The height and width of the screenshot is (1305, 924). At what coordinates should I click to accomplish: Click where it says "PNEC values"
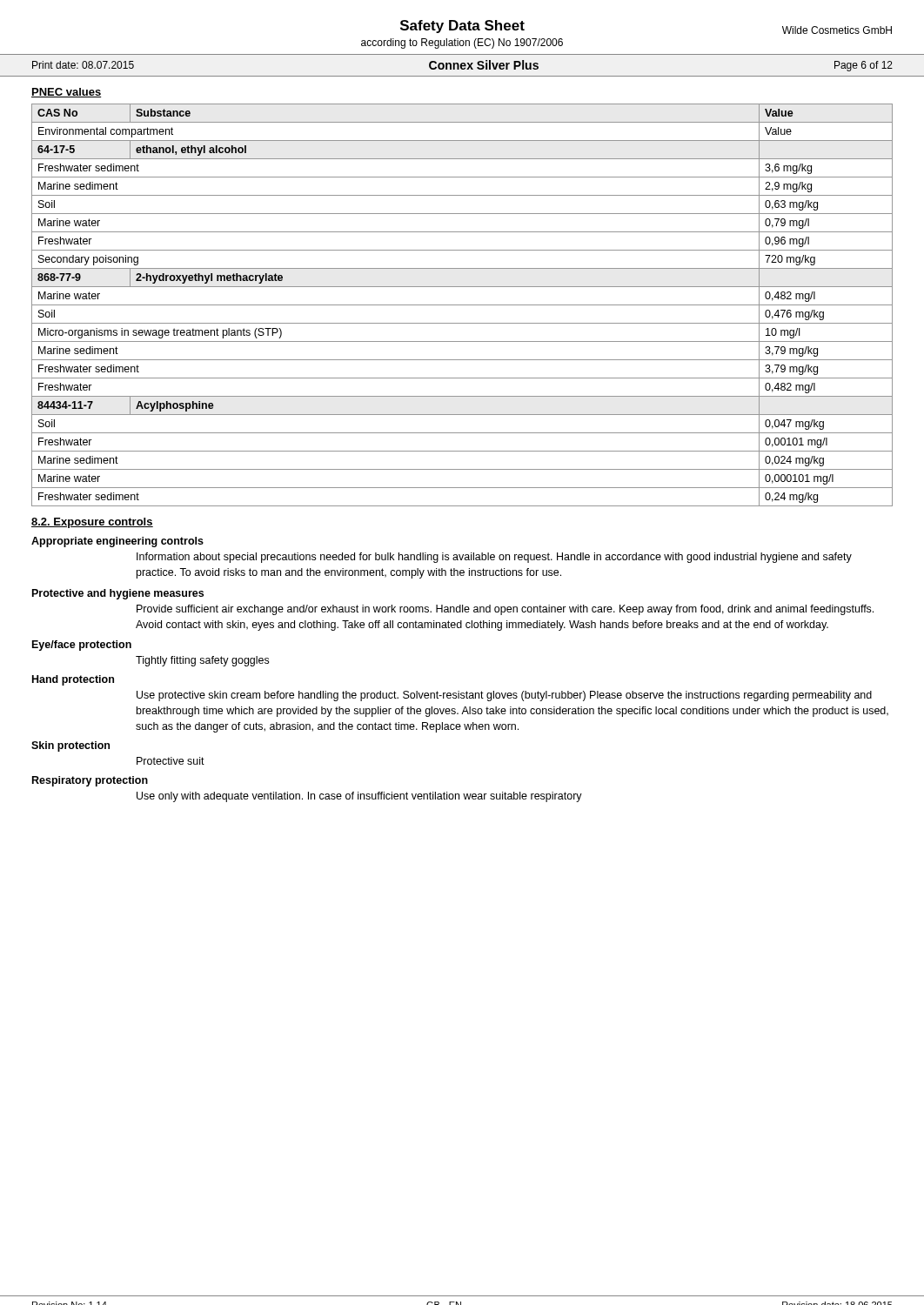66,92
